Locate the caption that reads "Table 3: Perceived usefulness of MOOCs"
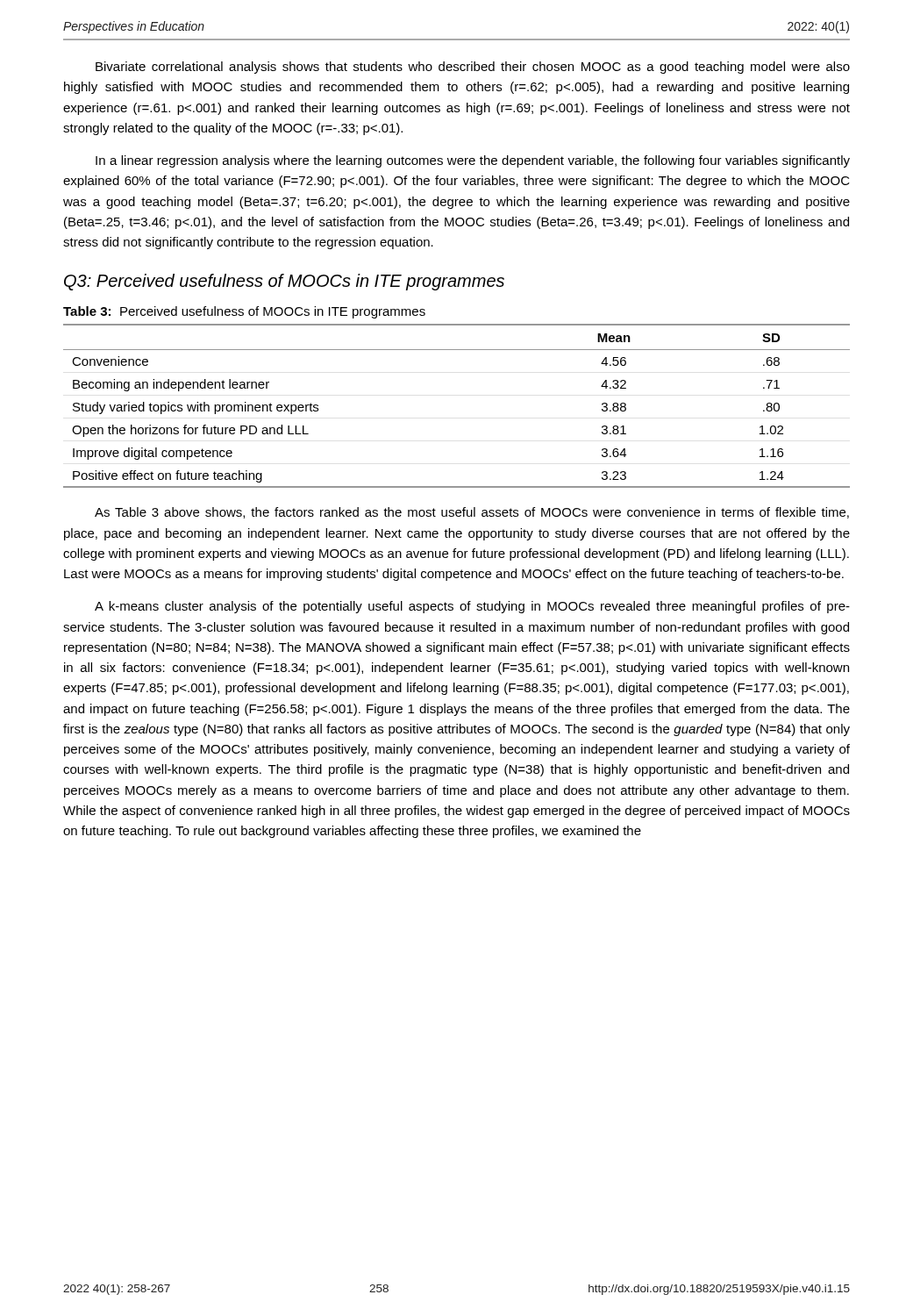This screenshot has height=1316, width=913. pos(244,311)
